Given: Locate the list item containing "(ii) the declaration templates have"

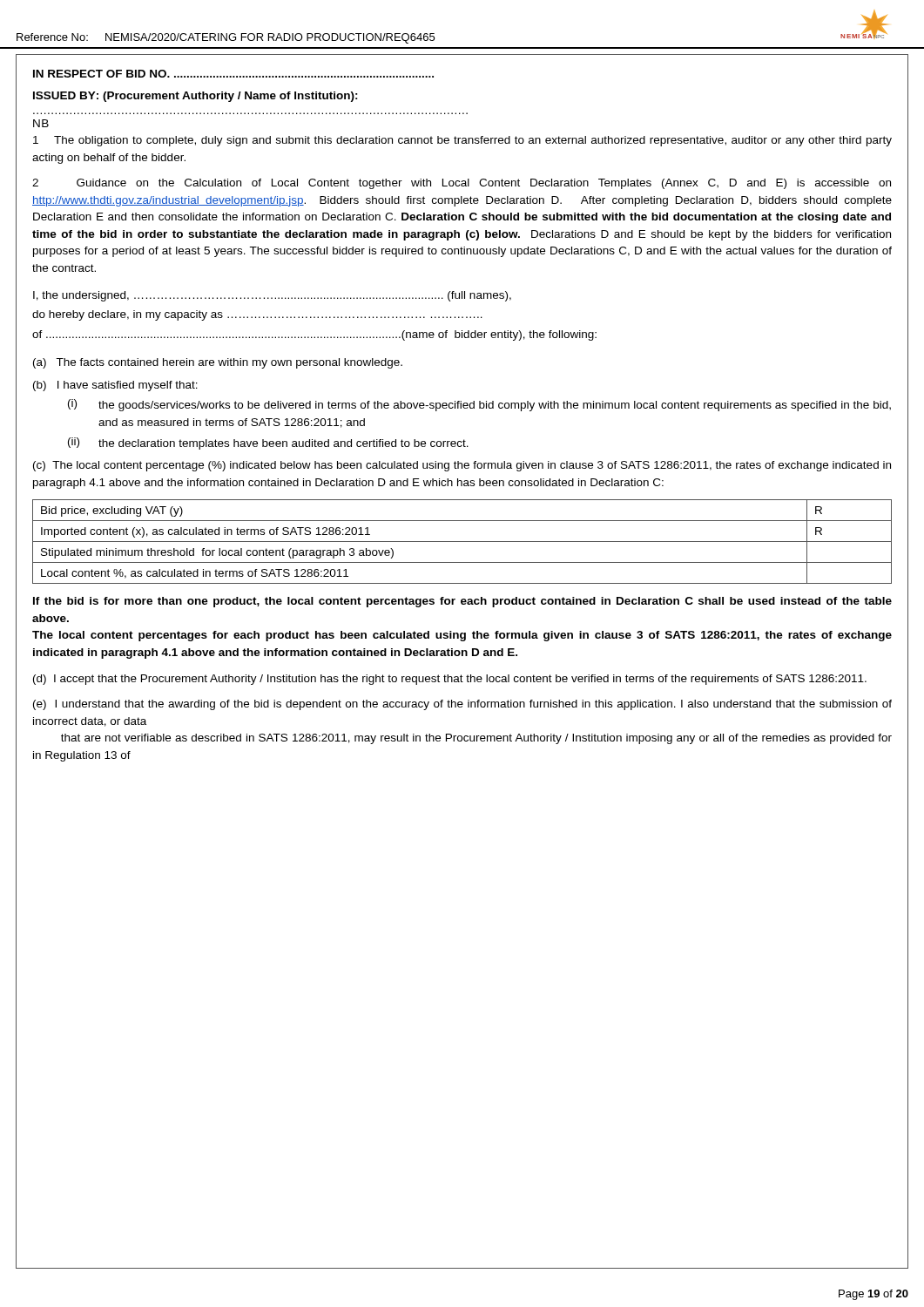Looking at the screenshot, I should pos(479,443).
